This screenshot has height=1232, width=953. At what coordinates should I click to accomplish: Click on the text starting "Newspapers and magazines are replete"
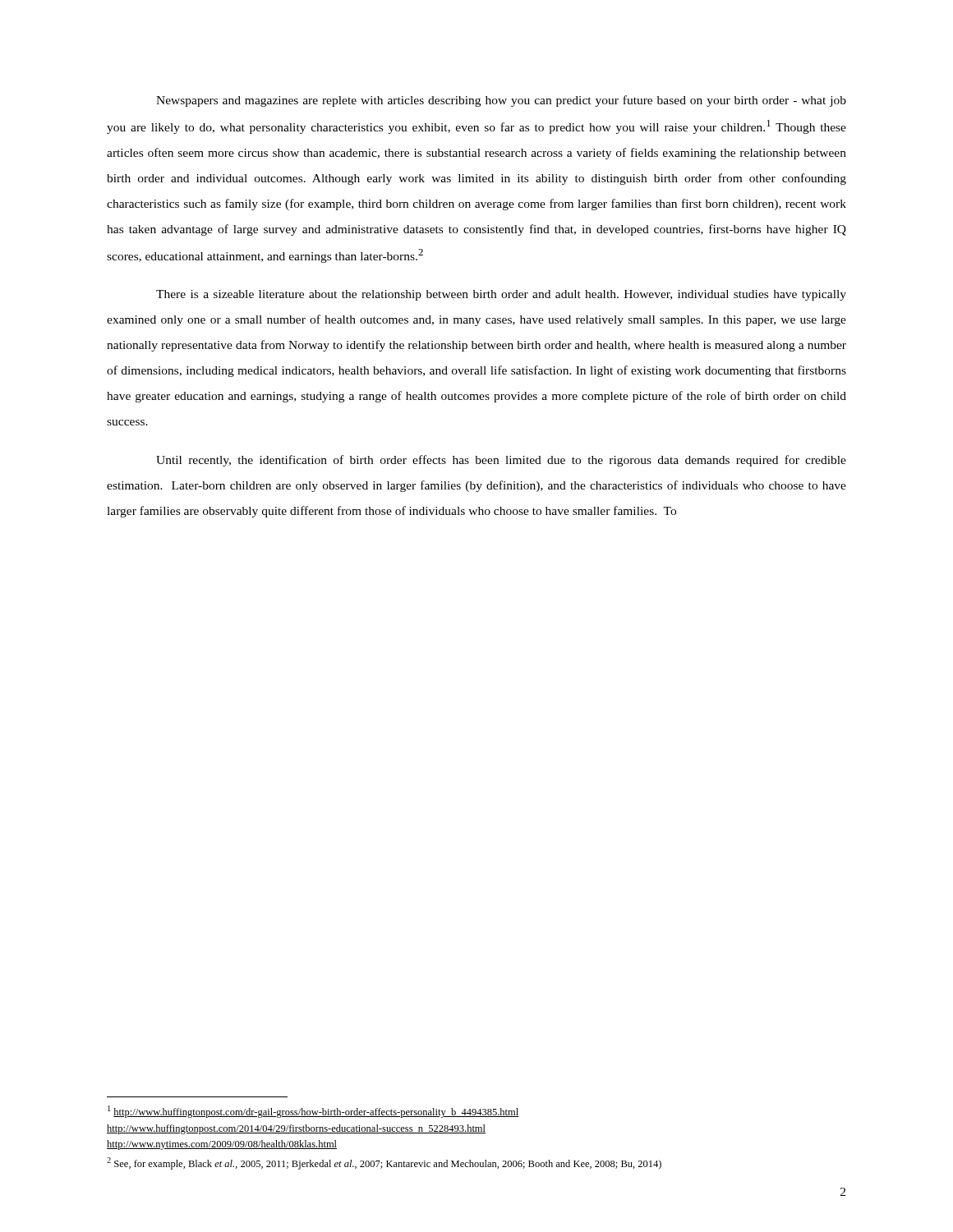click(476, 178)
